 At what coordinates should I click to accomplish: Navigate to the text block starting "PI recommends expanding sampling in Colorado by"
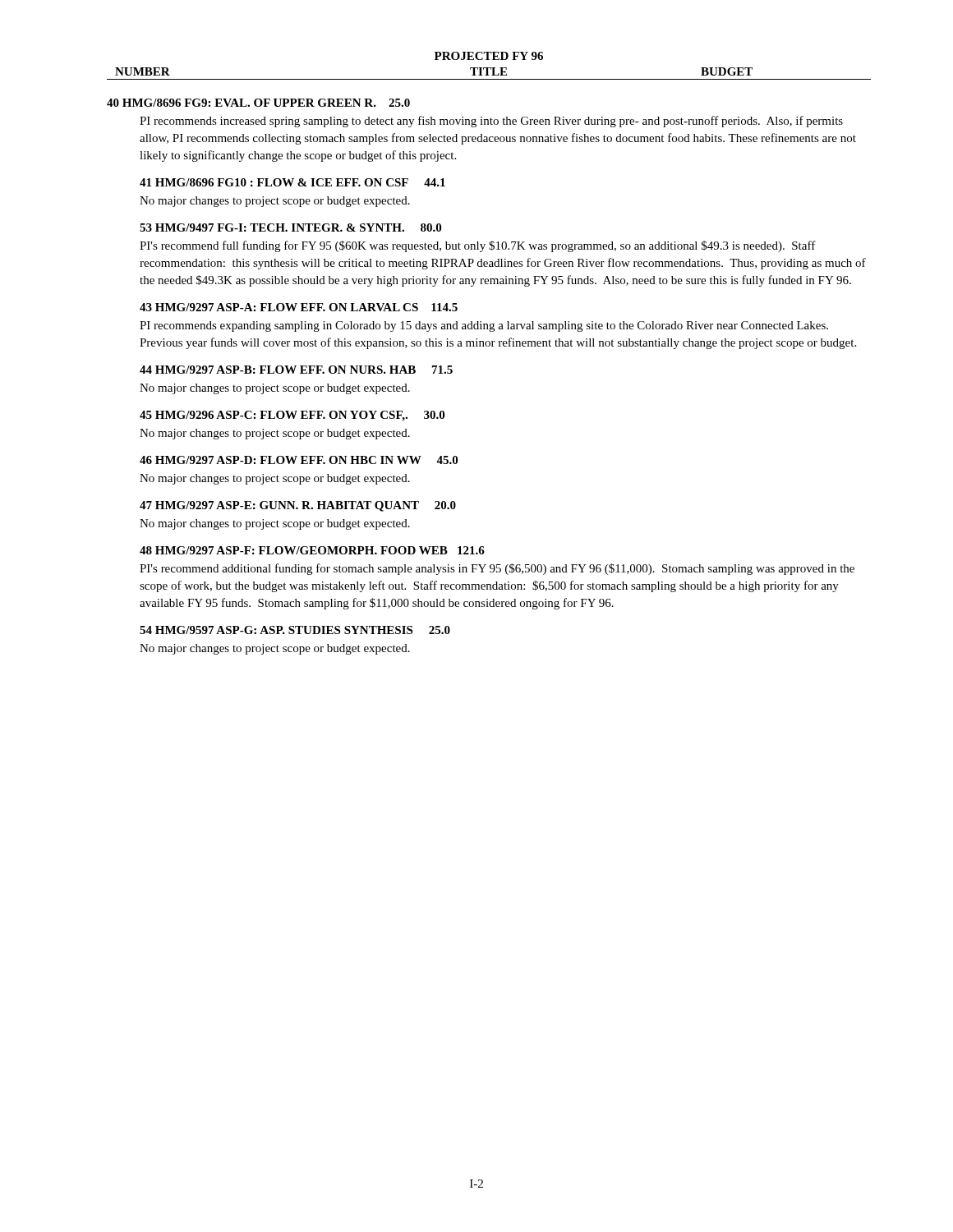[498, 334]
